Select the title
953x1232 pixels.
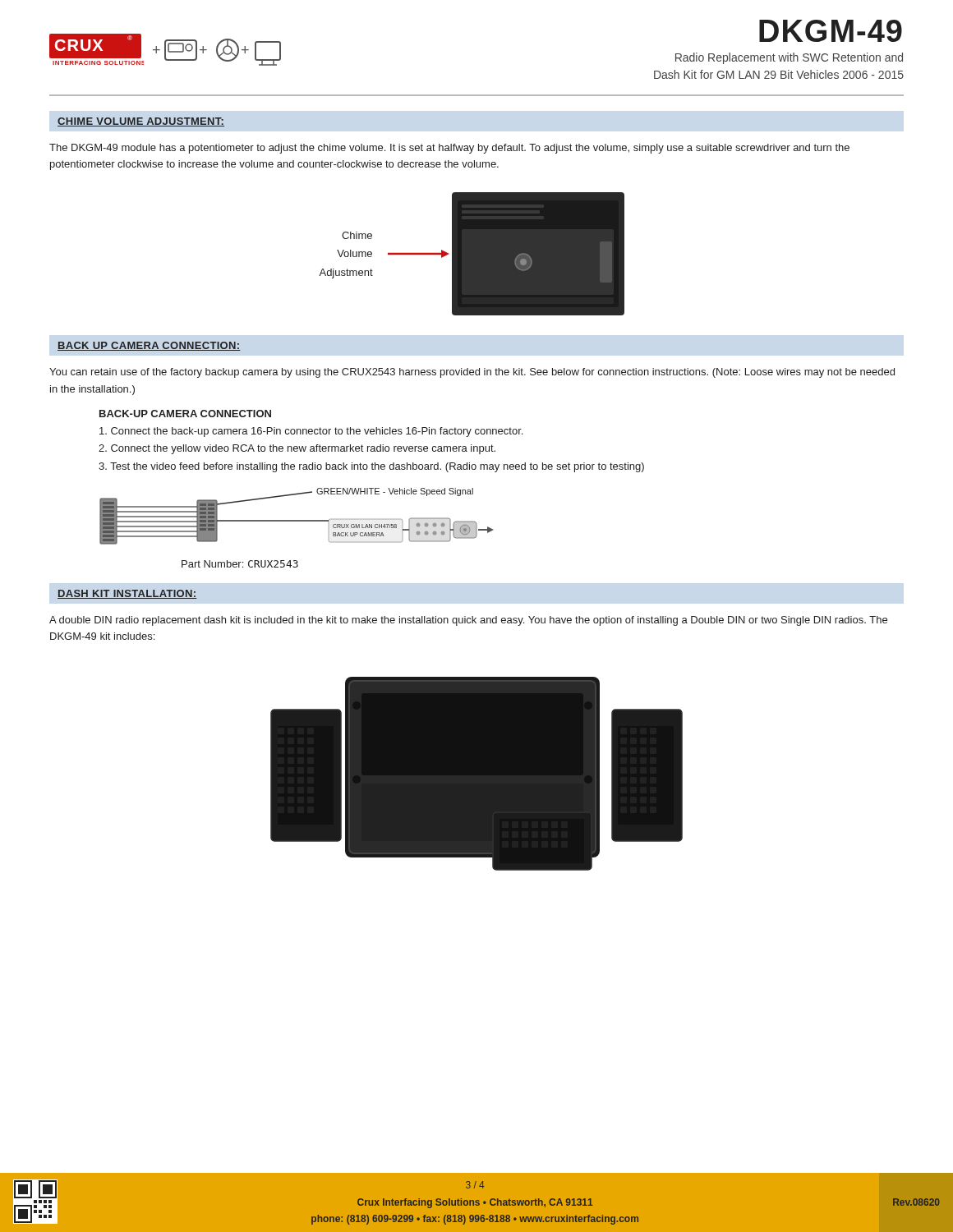(x=831, y=32)
